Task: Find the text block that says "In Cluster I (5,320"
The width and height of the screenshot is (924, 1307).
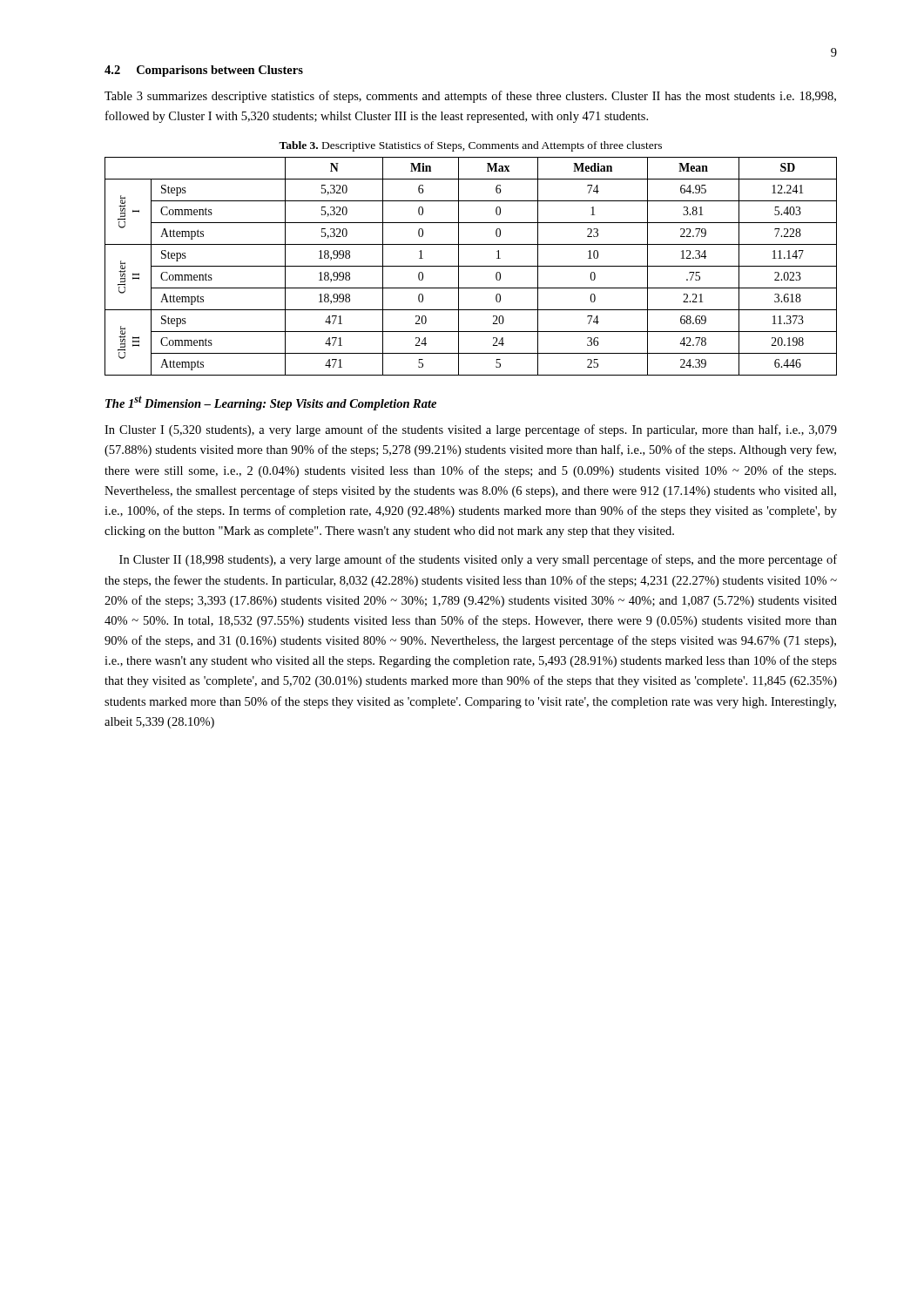Action: (471, 480)
